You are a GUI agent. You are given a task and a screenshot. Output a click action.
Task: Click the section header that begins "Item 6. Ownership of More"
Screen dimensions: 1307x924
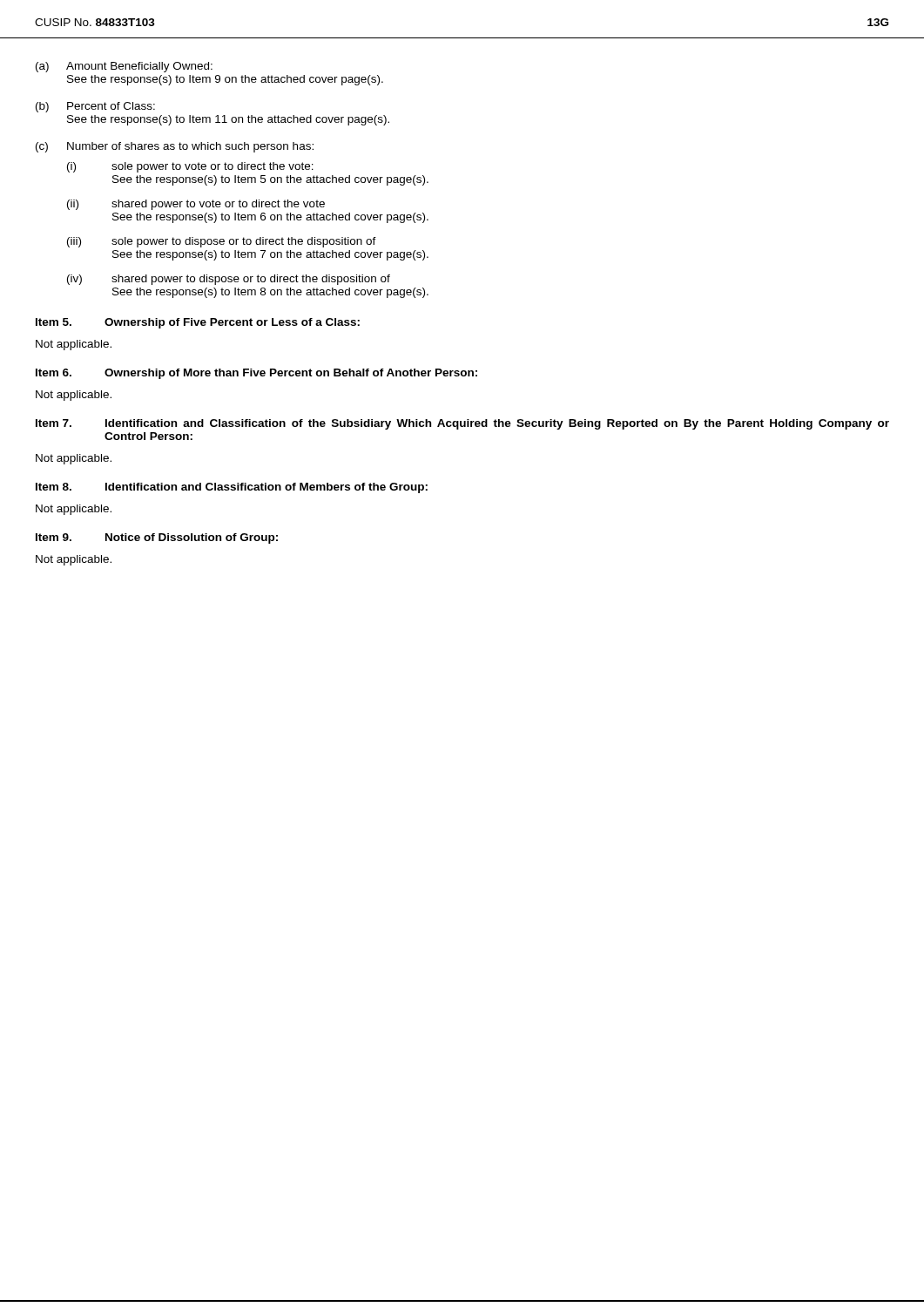click(x=462, y=372)
